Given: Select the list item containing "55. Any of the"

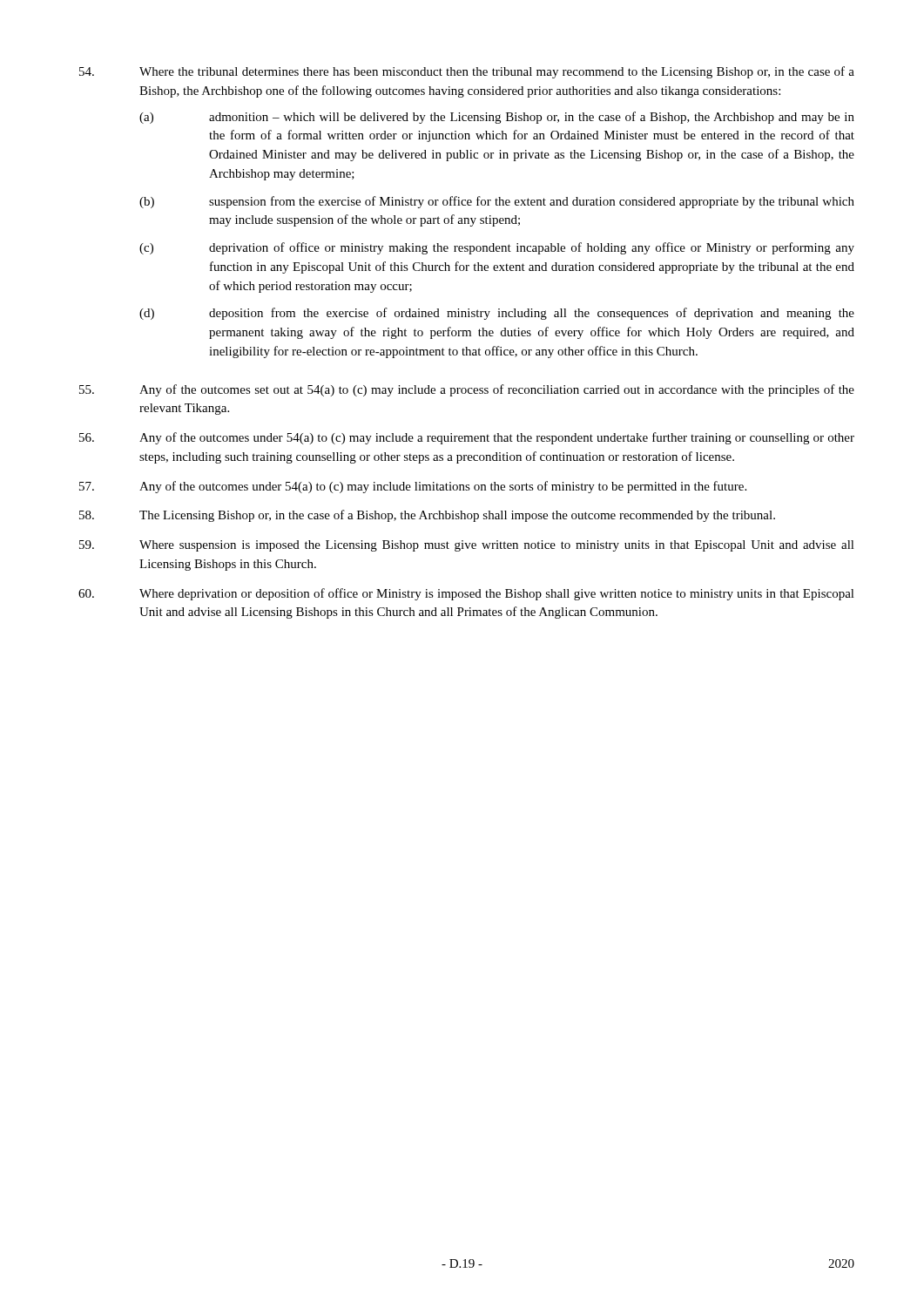Looking at the screenshot, I should (x=466, y=399).
